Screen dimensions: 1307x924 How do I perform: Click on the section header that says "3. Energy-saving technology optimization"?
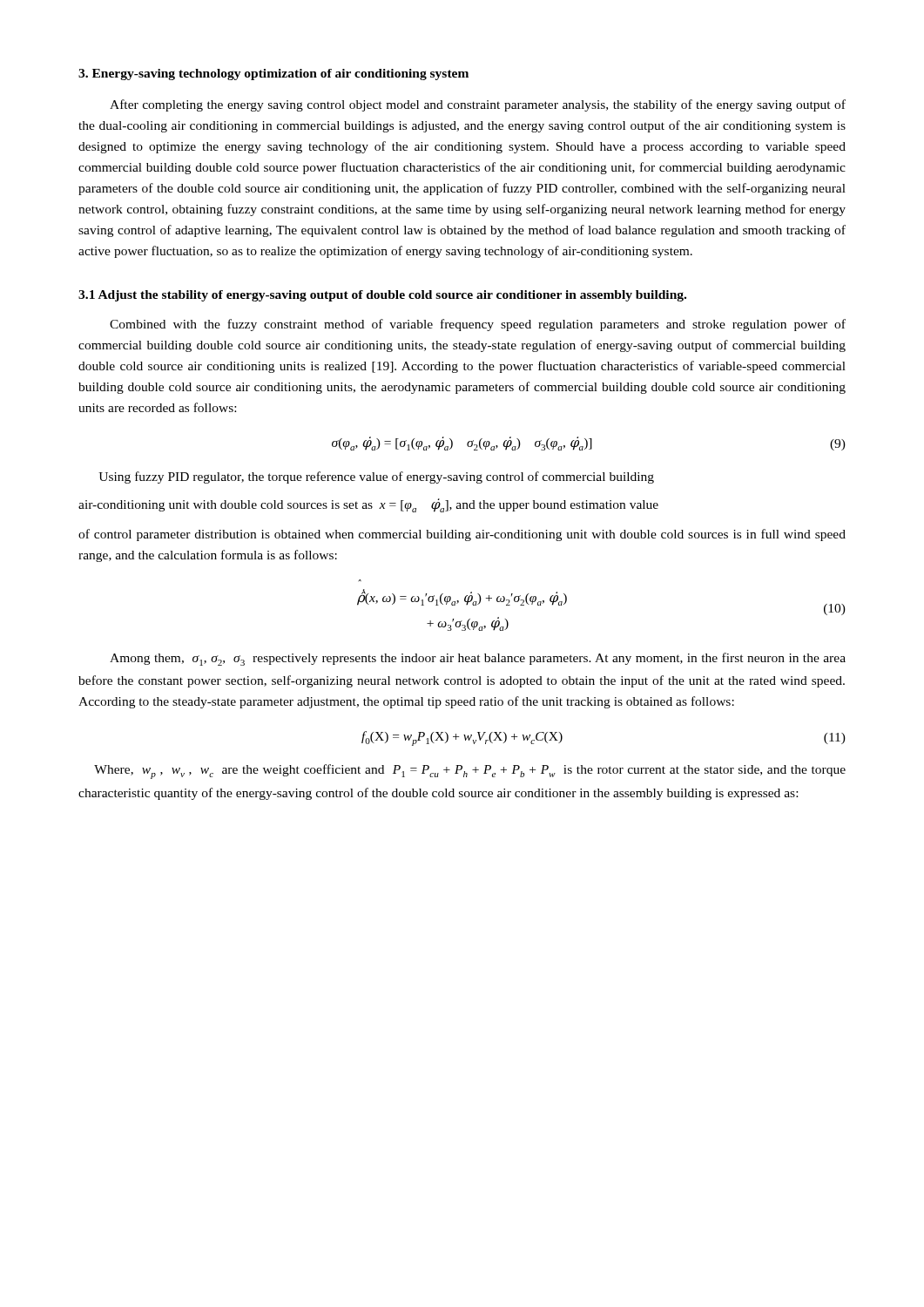(274, 73)
